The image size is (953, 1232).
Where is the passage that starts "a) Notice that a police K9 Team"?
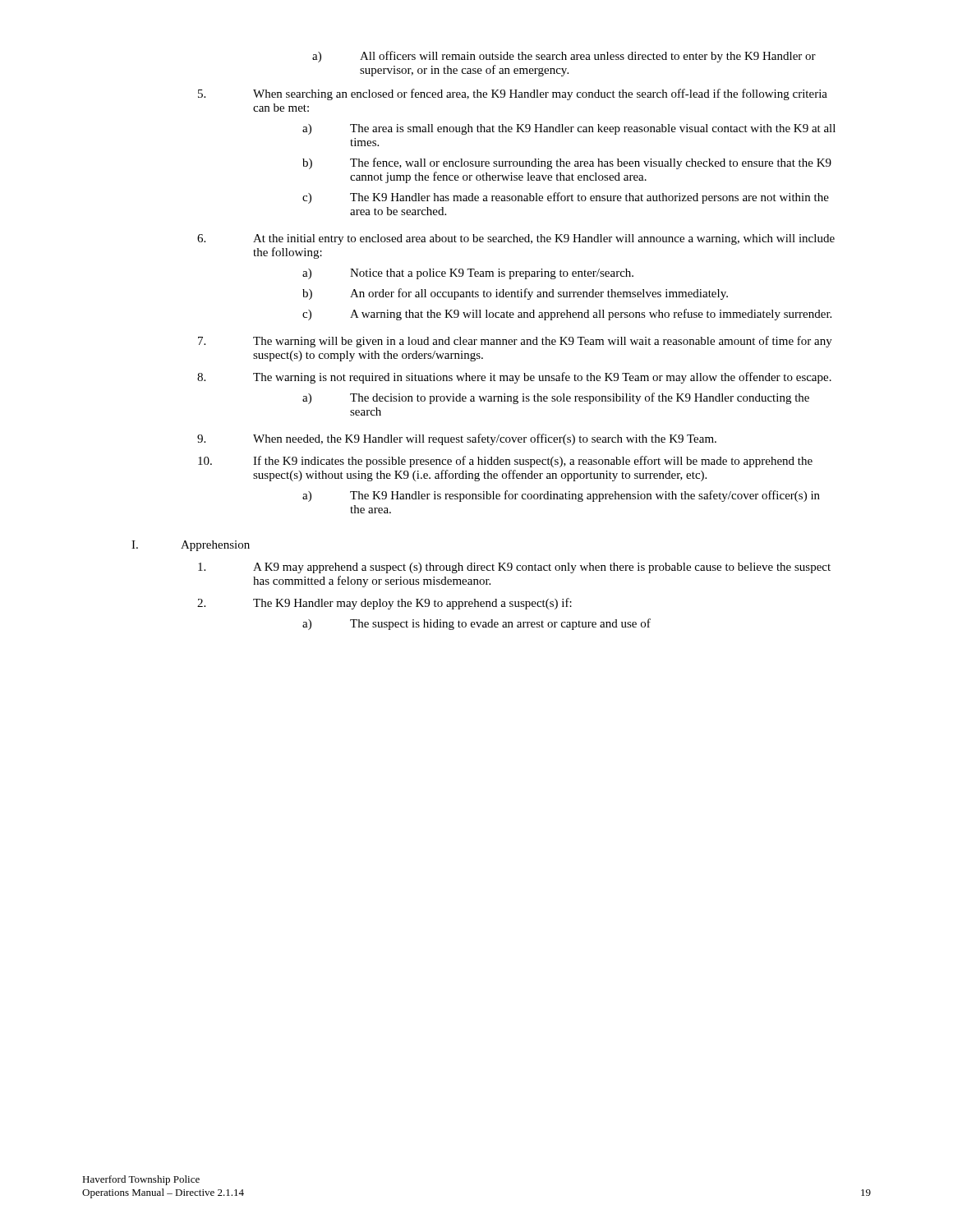click(x=570, y=273)
